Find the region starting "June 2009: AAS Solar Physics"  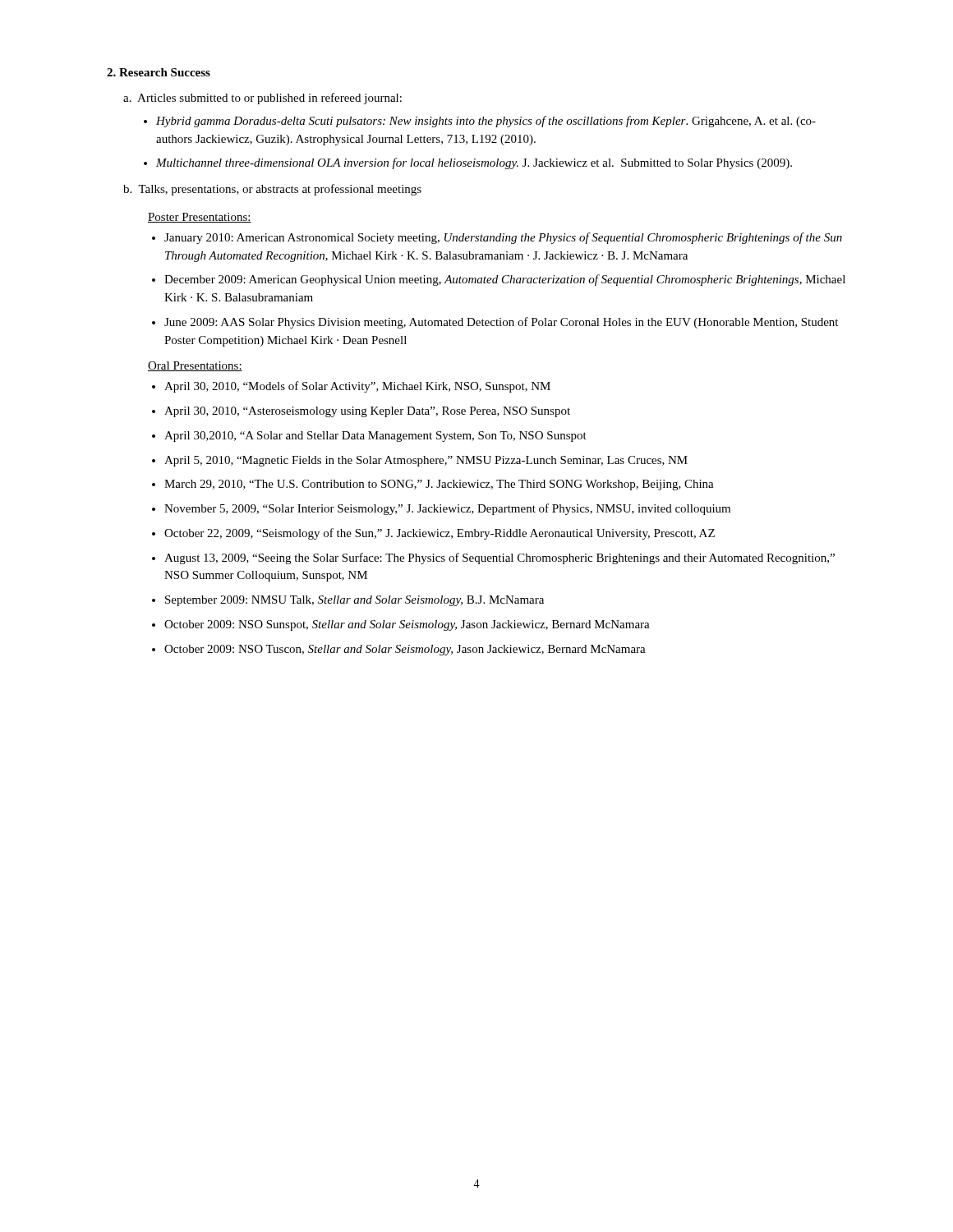501,331
